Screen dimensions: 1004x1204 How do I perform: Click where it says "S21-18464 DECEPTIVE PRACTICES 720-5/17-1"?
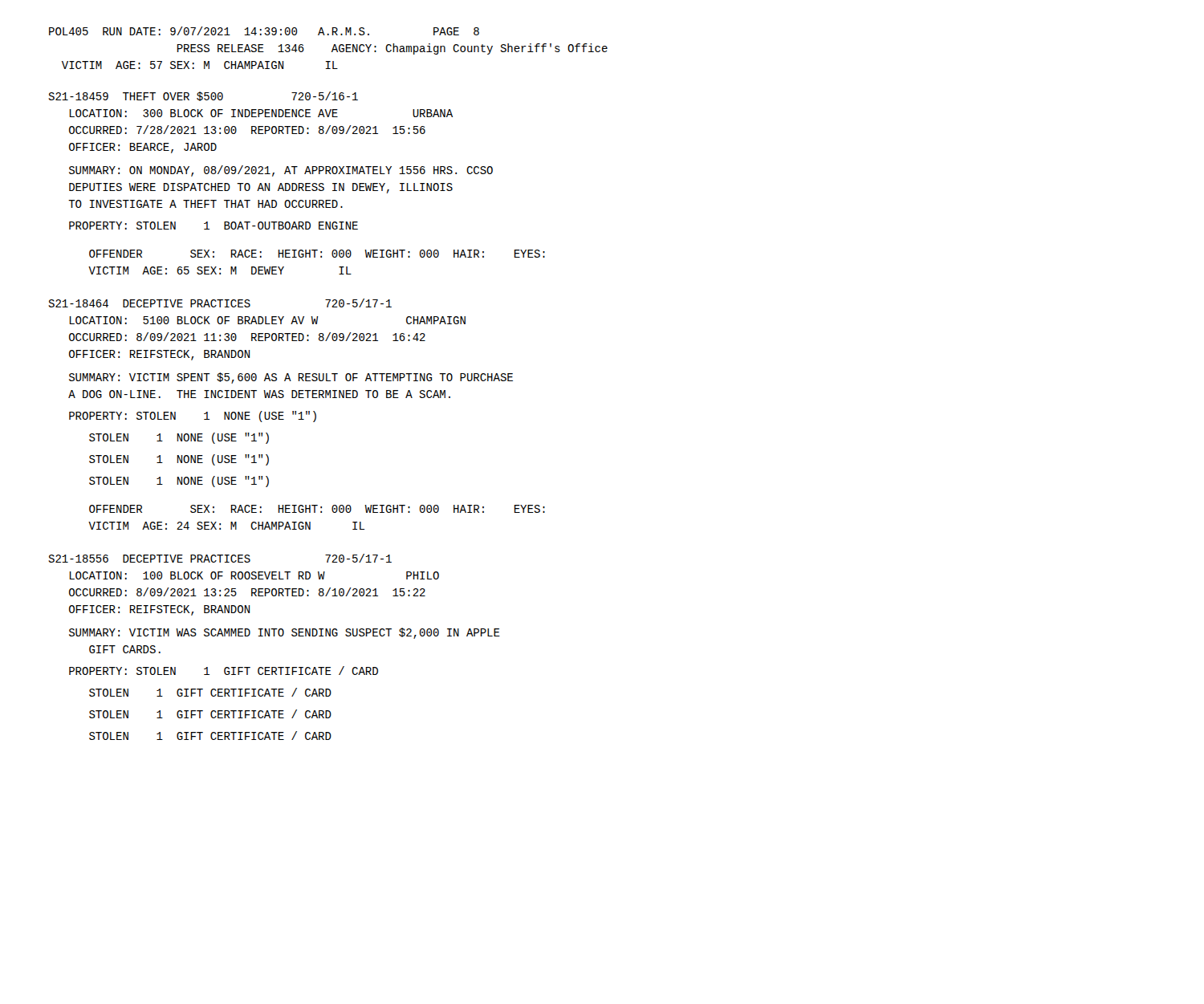pos(220,304)
